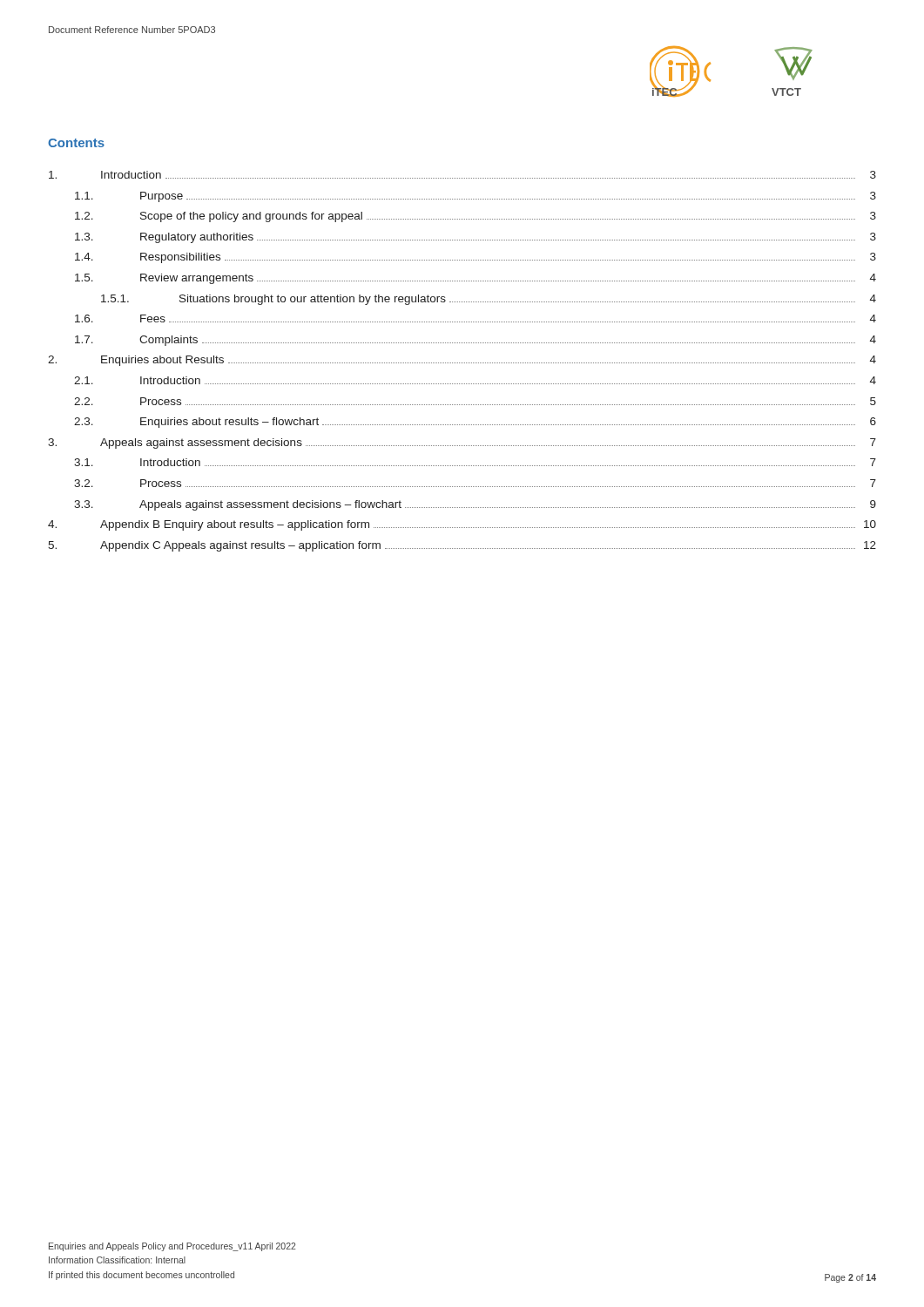Click on the element starting "3.1. Introduction 7"

(475, 463)
